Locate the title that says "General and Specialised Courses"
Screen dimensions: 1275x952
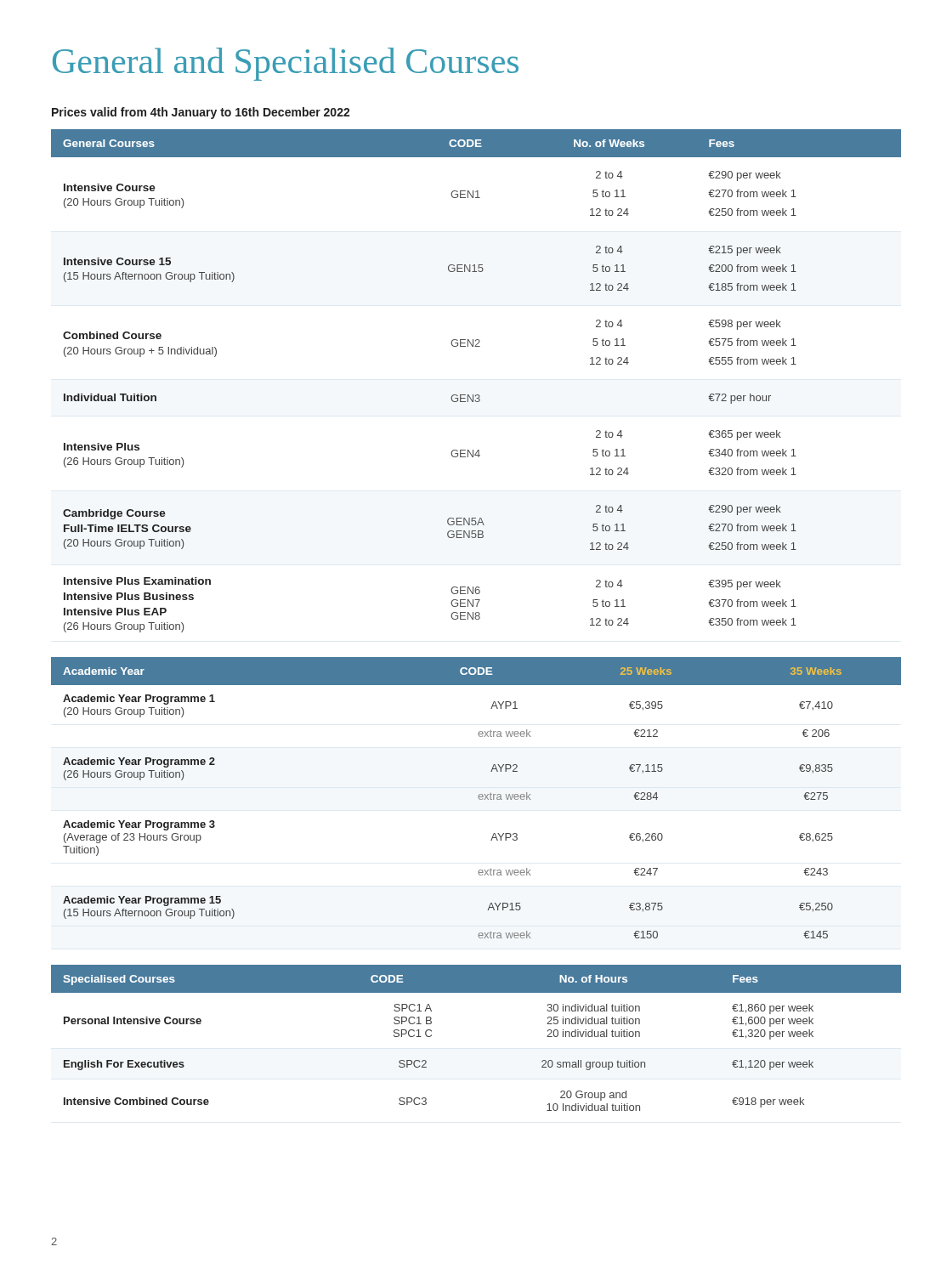click(476, 61)
